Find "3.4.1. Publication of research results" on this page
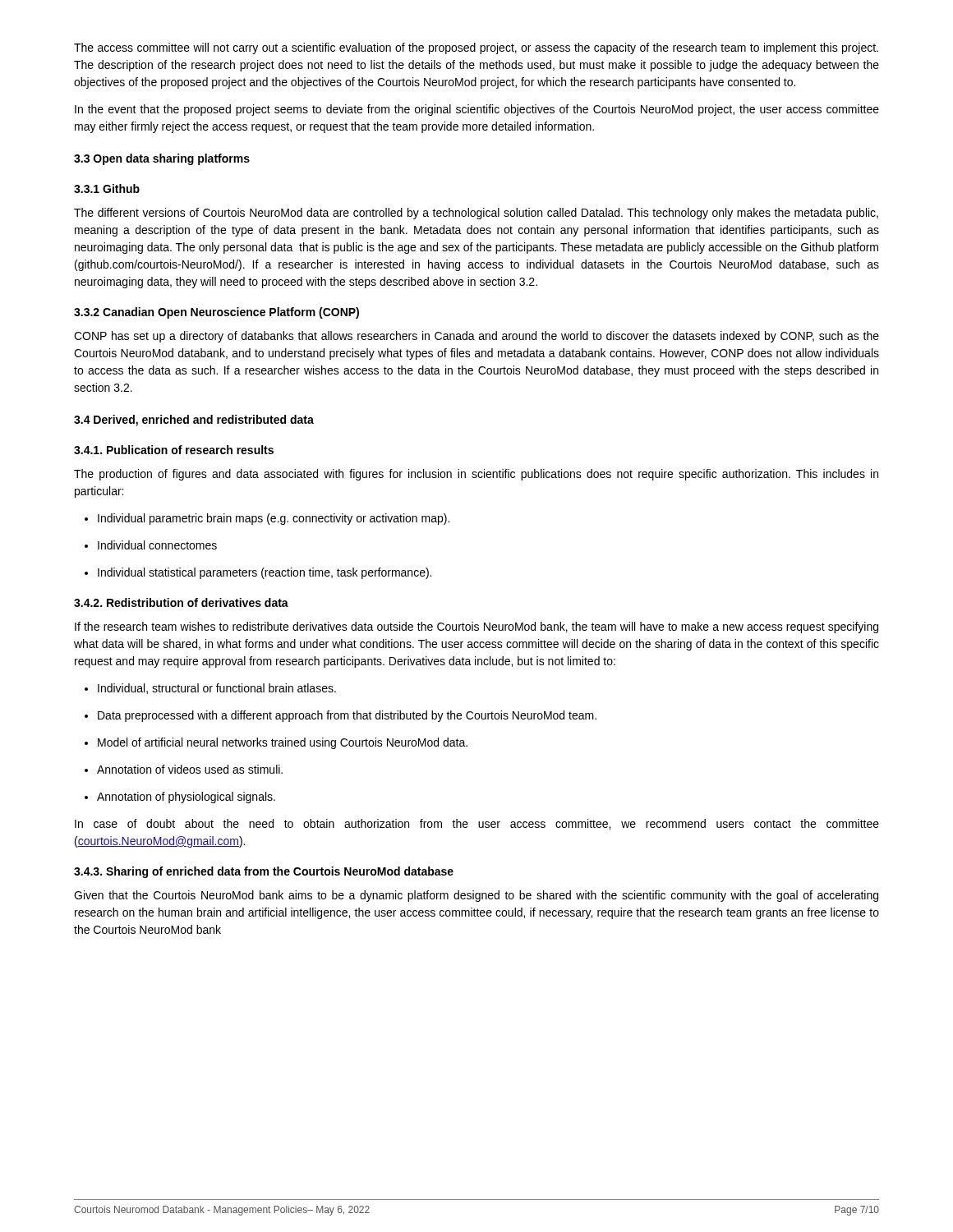Image resolution: width=953 pixels, height=1232 pixels. pos(174,450)
